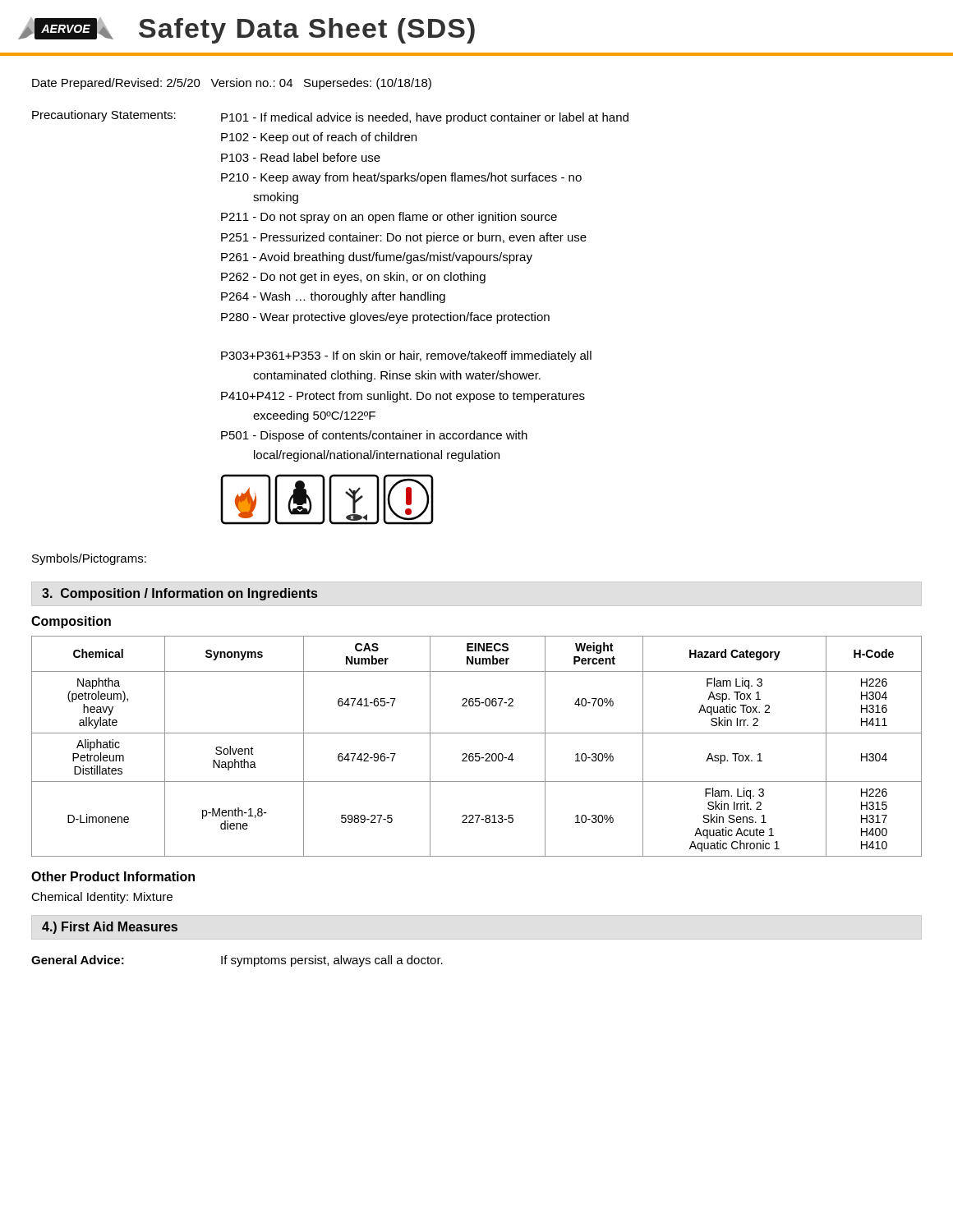Point to the passage starting "Chemical Identity: Mixture"
Screen dimensions: 1232x953
(x=102, y=896)
